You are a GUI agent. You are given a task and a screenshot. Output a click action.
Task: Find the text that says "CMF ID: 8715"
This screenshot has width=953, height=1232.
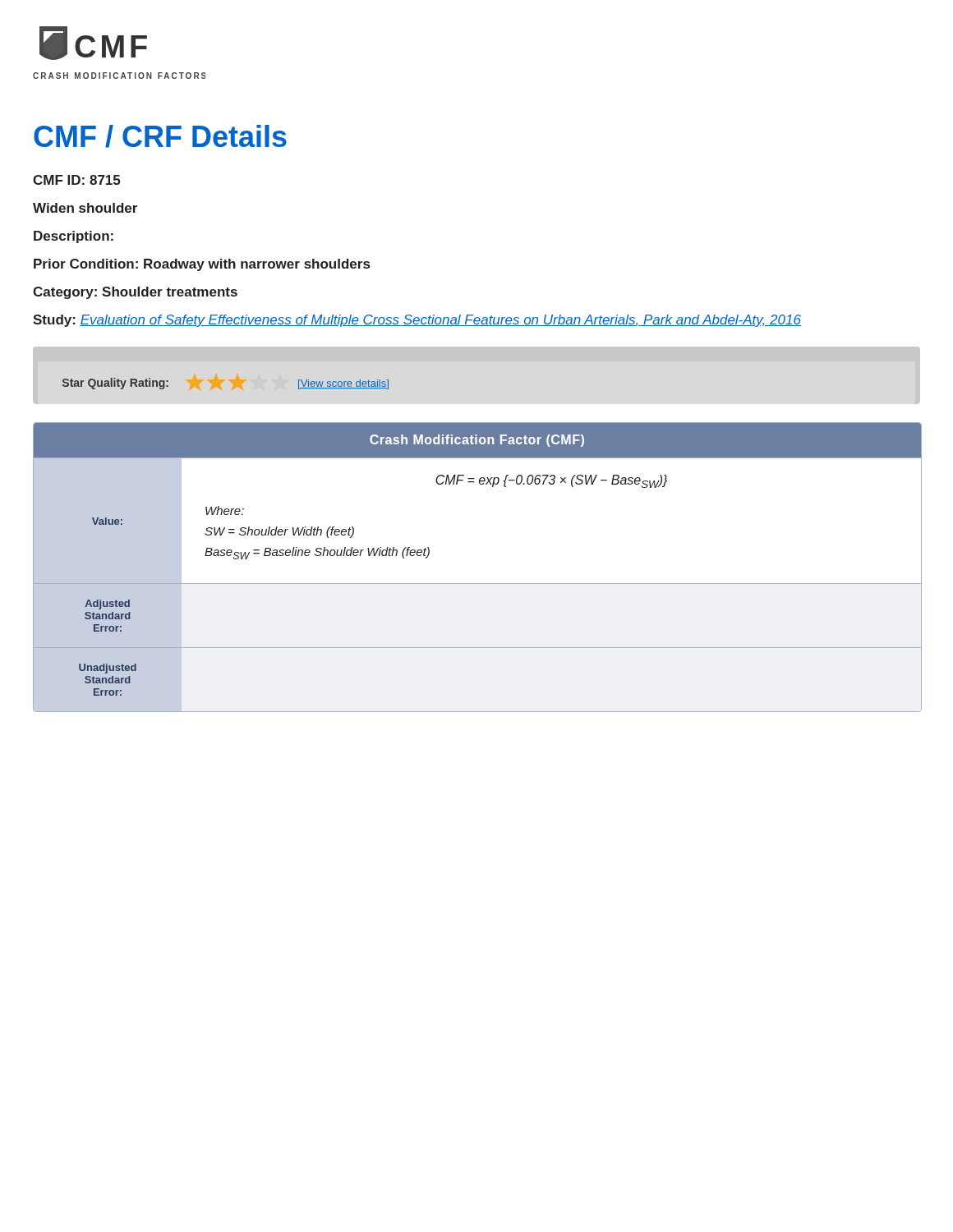point(77,180)
